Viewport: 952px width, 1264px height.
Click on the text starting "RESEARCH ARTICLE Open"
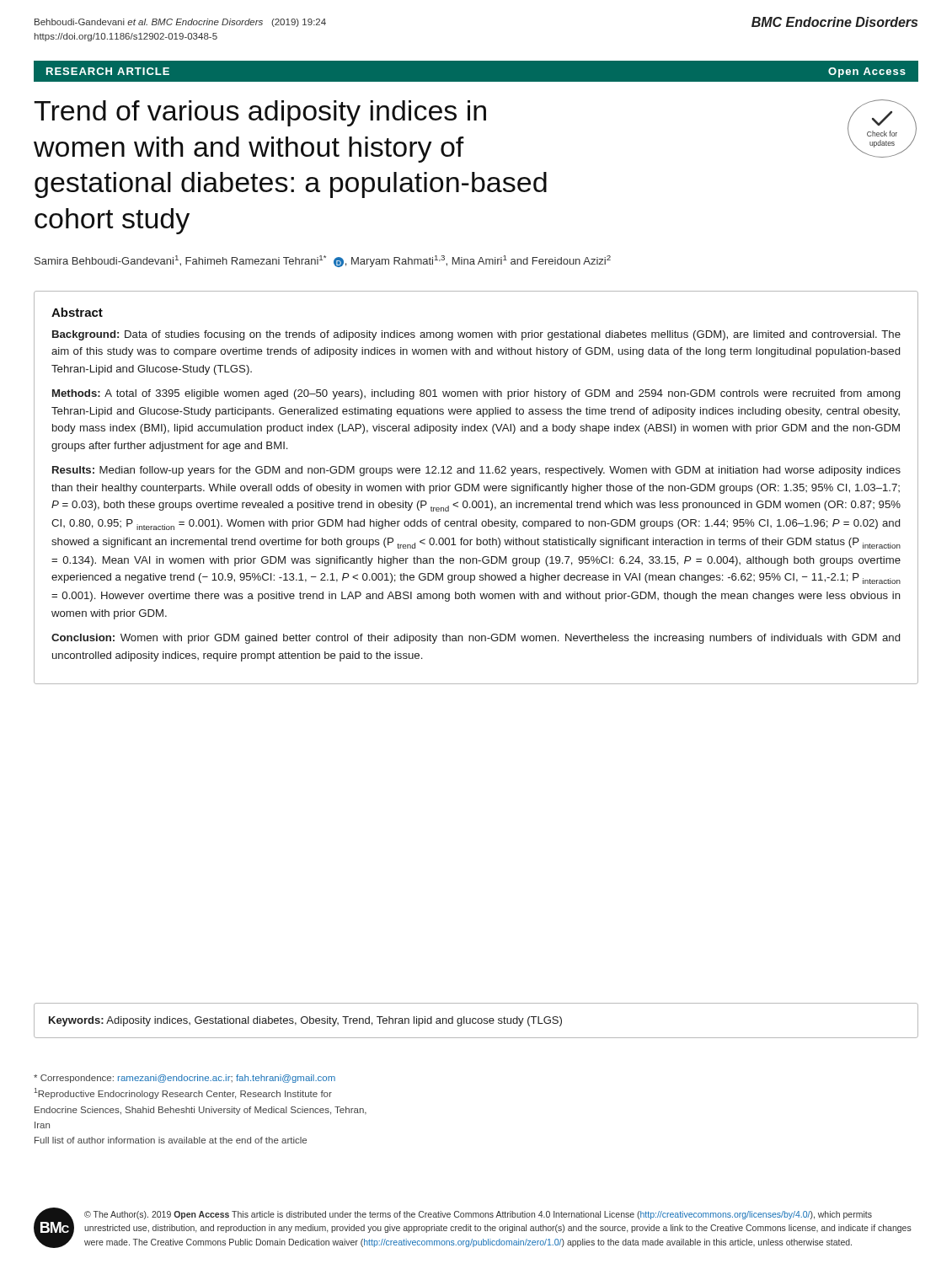point(476,71)
